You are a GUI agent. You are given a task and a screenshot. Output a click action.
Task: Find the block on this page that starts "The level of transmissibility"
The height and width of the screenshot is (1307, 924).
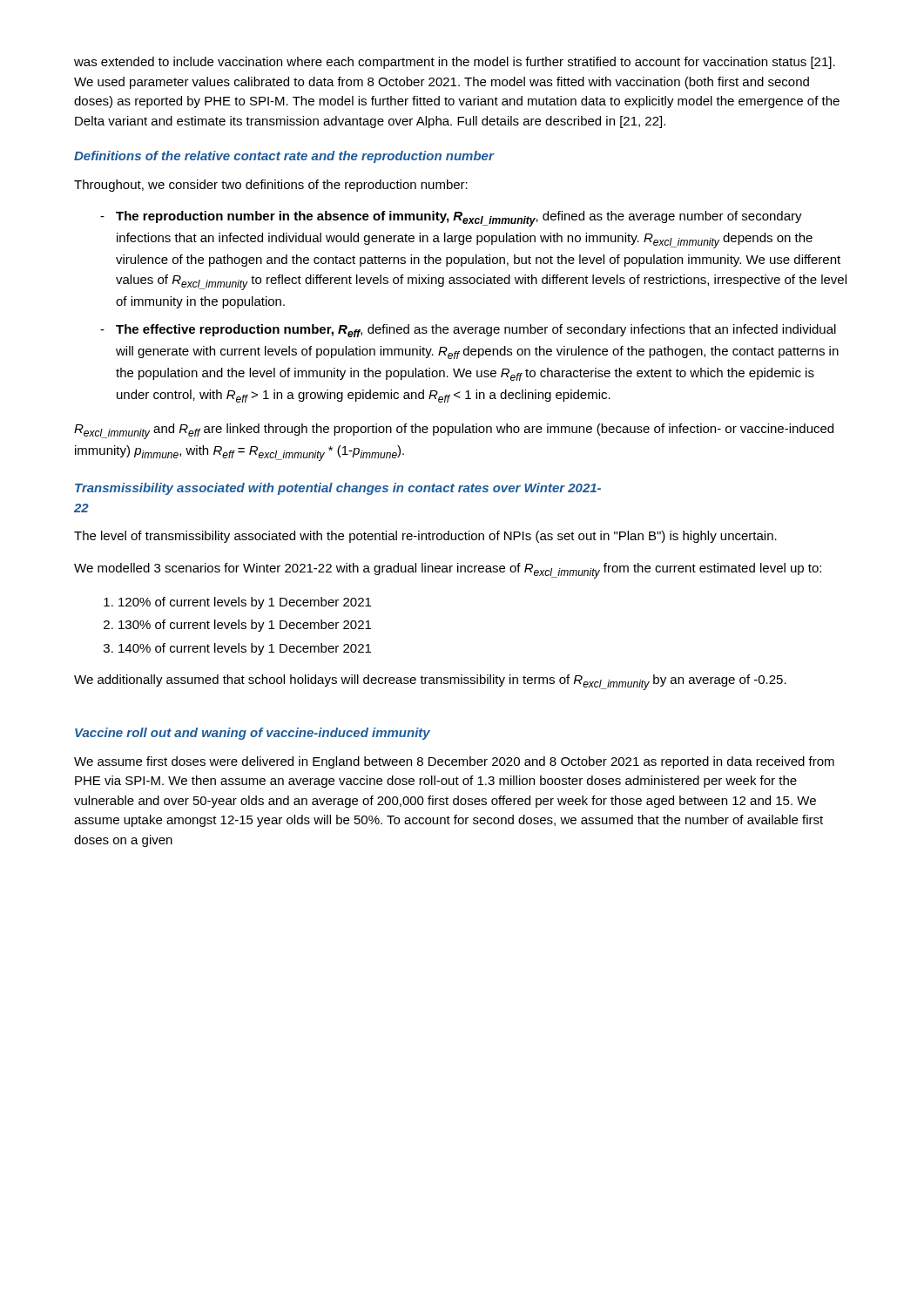(x=426, y=535)
